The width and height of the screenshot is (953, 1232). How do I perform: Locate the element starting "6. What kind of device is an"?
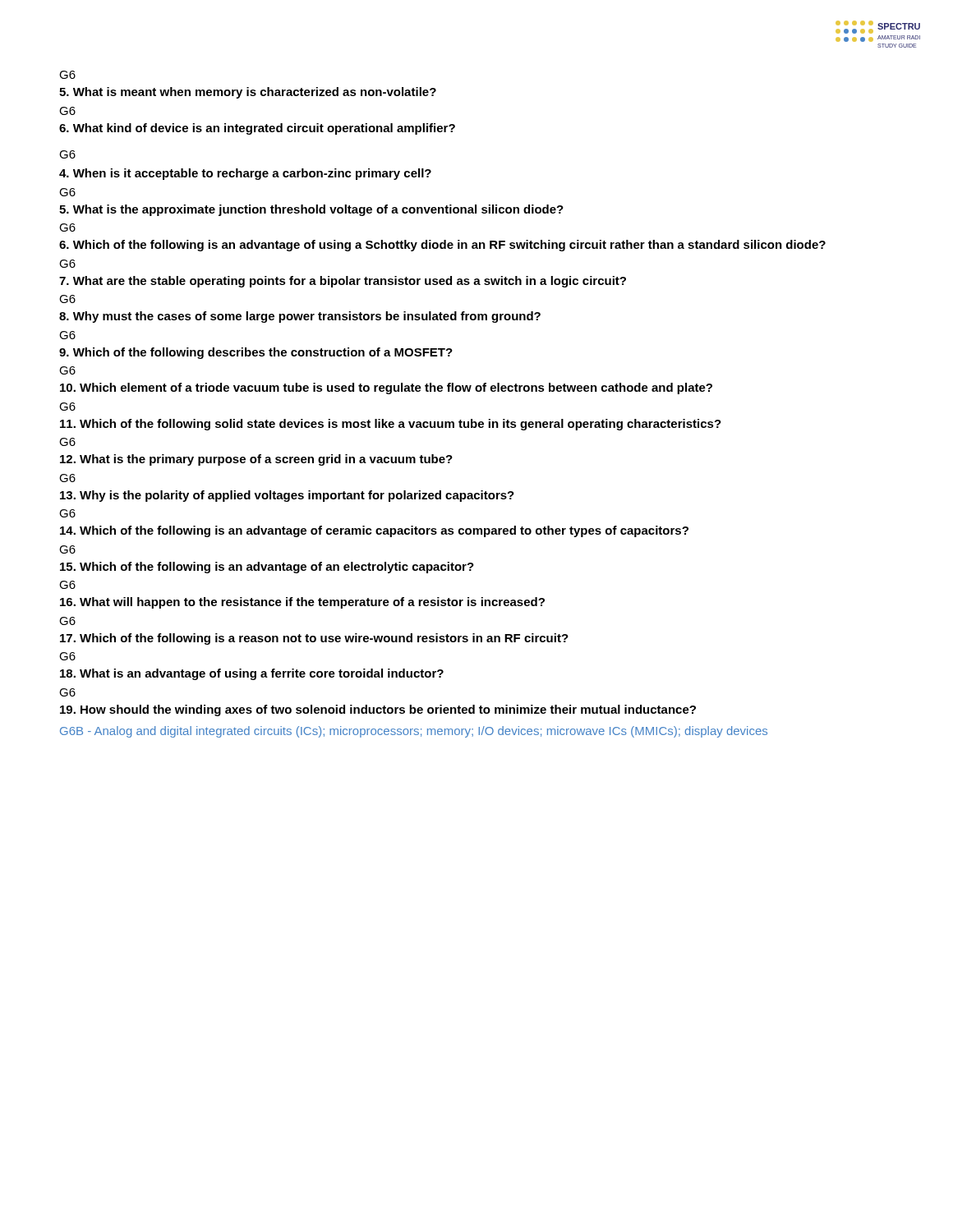[x=257, y=127]
